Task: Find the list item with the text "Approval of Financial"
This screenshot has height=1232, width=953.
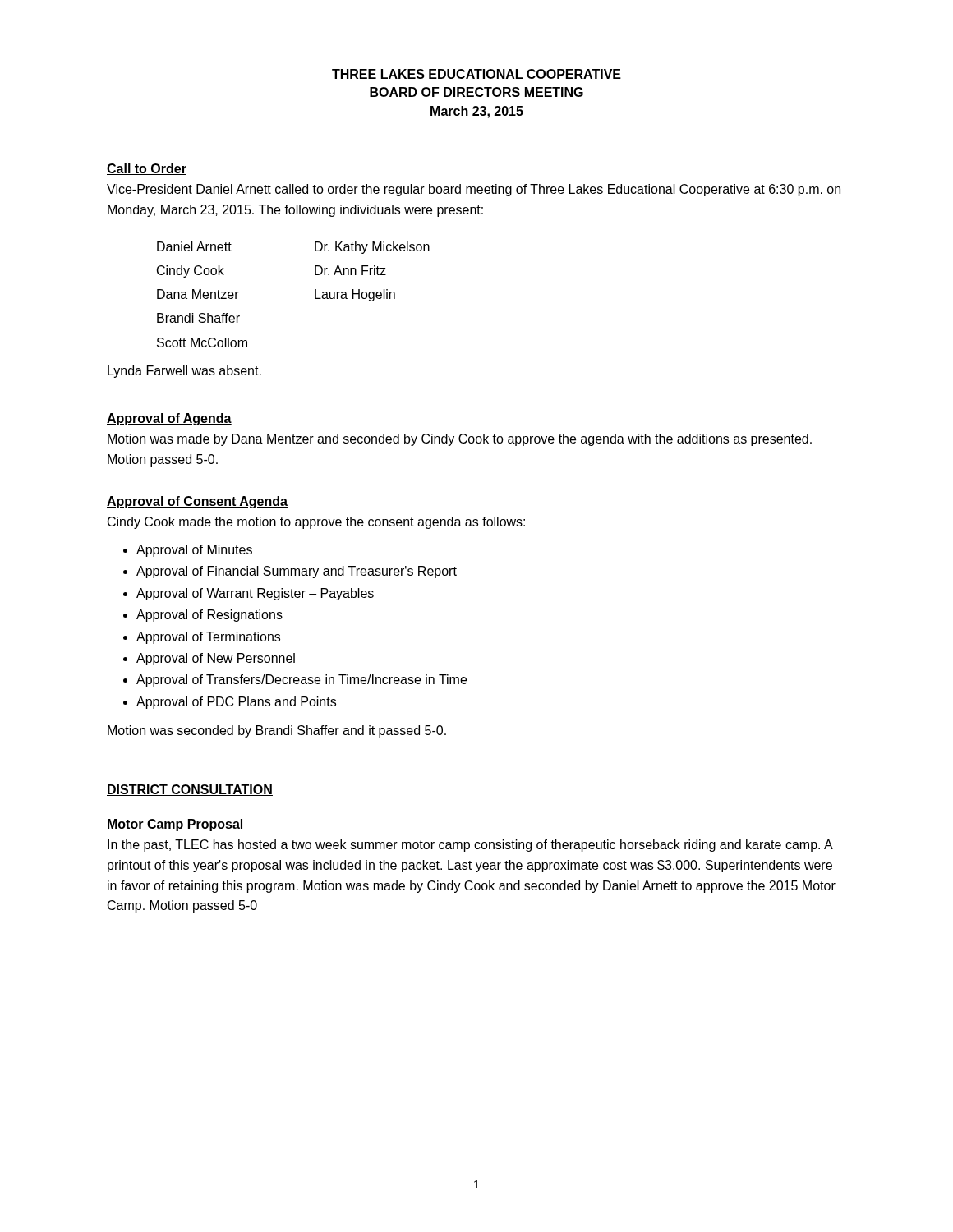Action: [x=297, y=572]
